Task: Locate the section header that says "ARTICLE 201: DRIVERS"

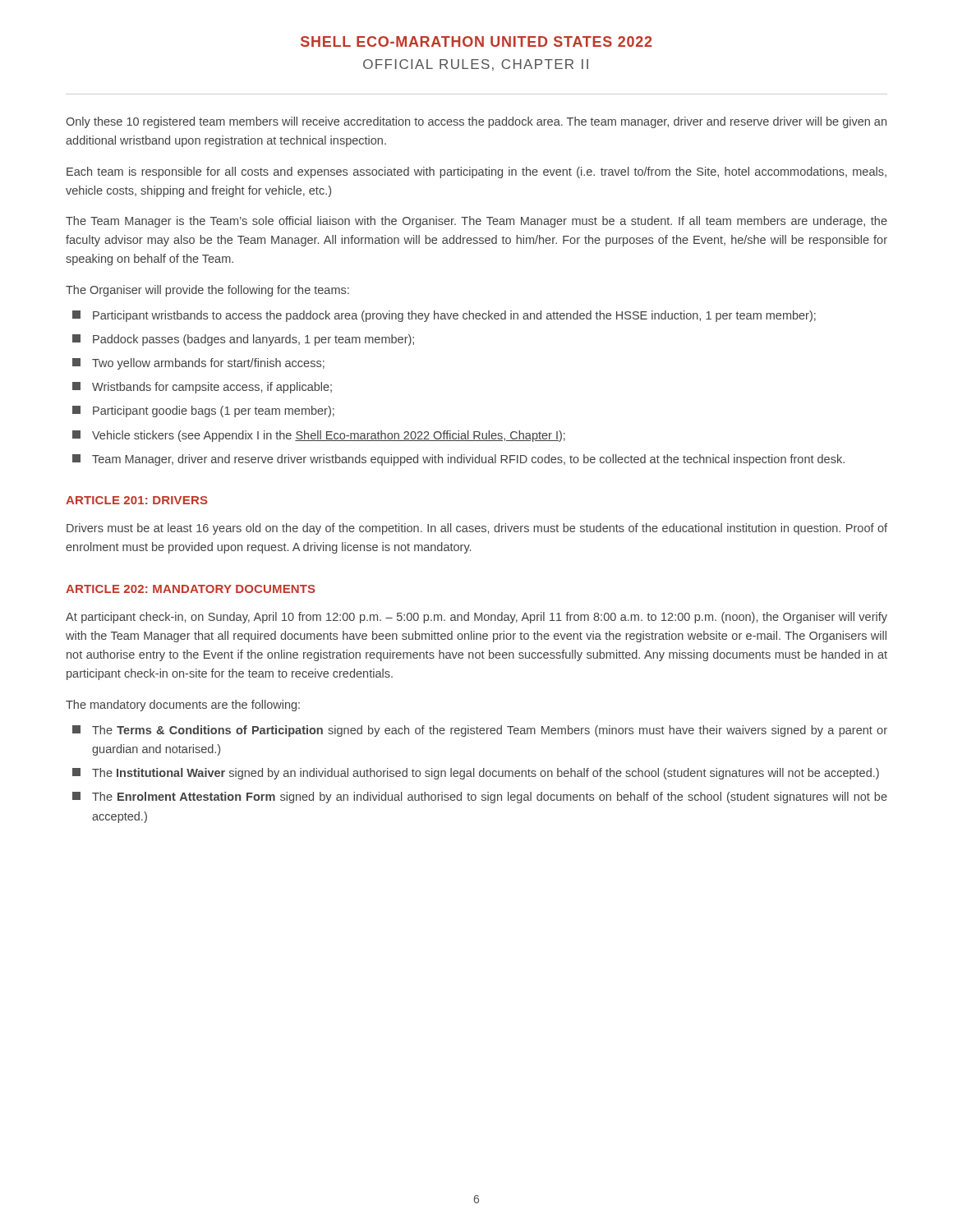Action: [137, 500]
